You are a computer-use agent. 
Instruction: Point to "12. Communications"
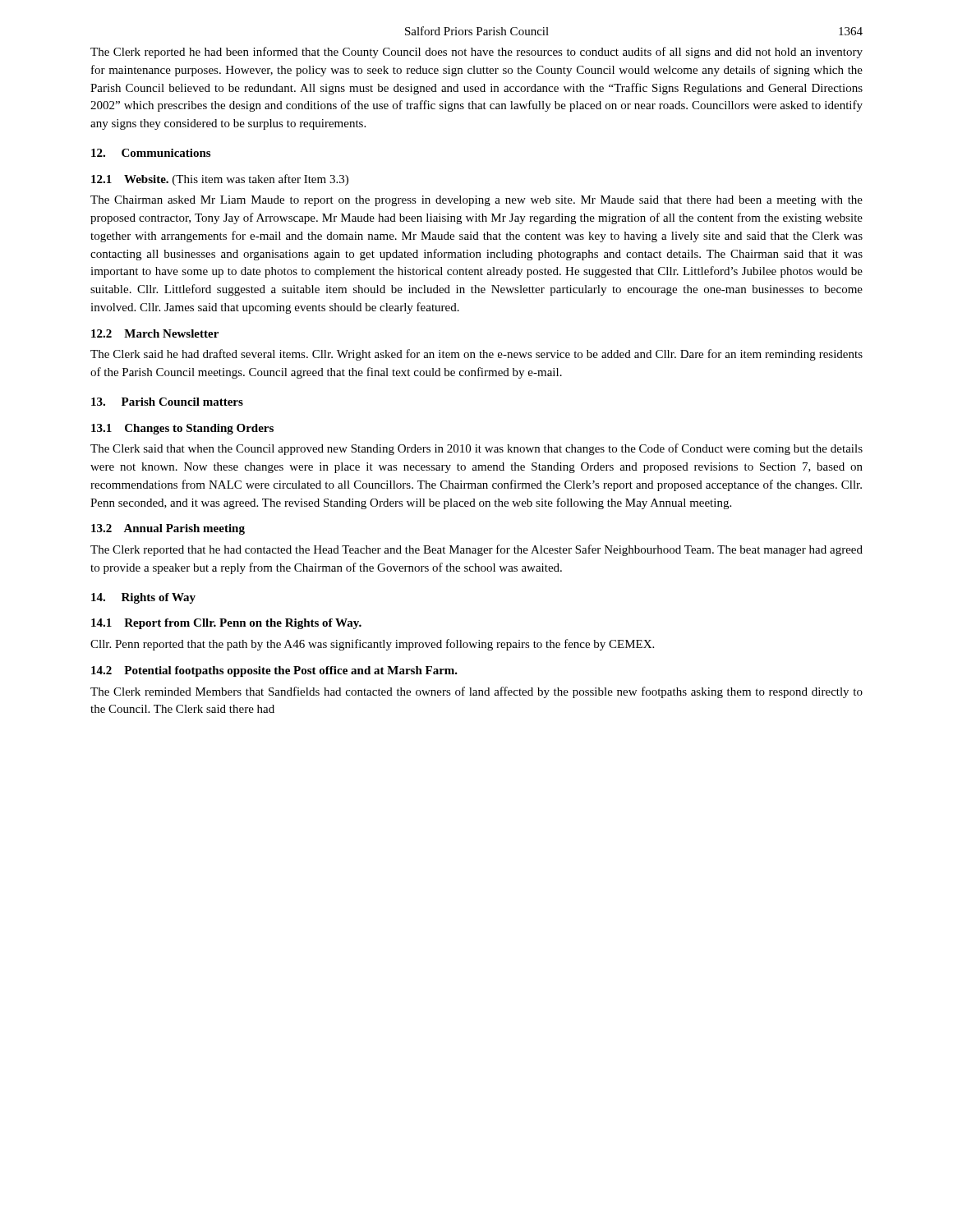click(151, 153)
